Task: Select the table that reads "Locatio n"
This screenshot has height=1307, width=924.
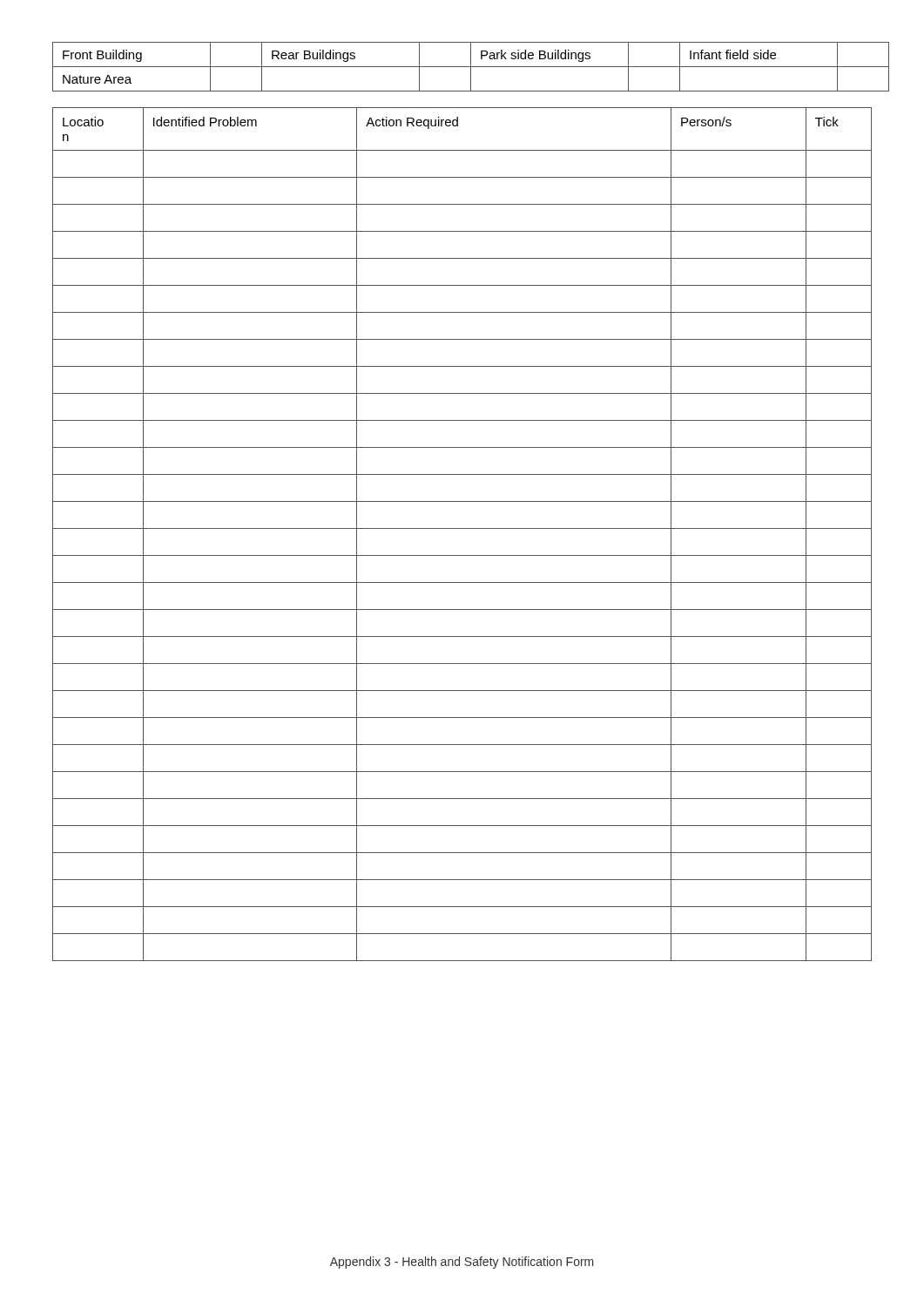Action: pyautogui.click(x=462, y=534)
